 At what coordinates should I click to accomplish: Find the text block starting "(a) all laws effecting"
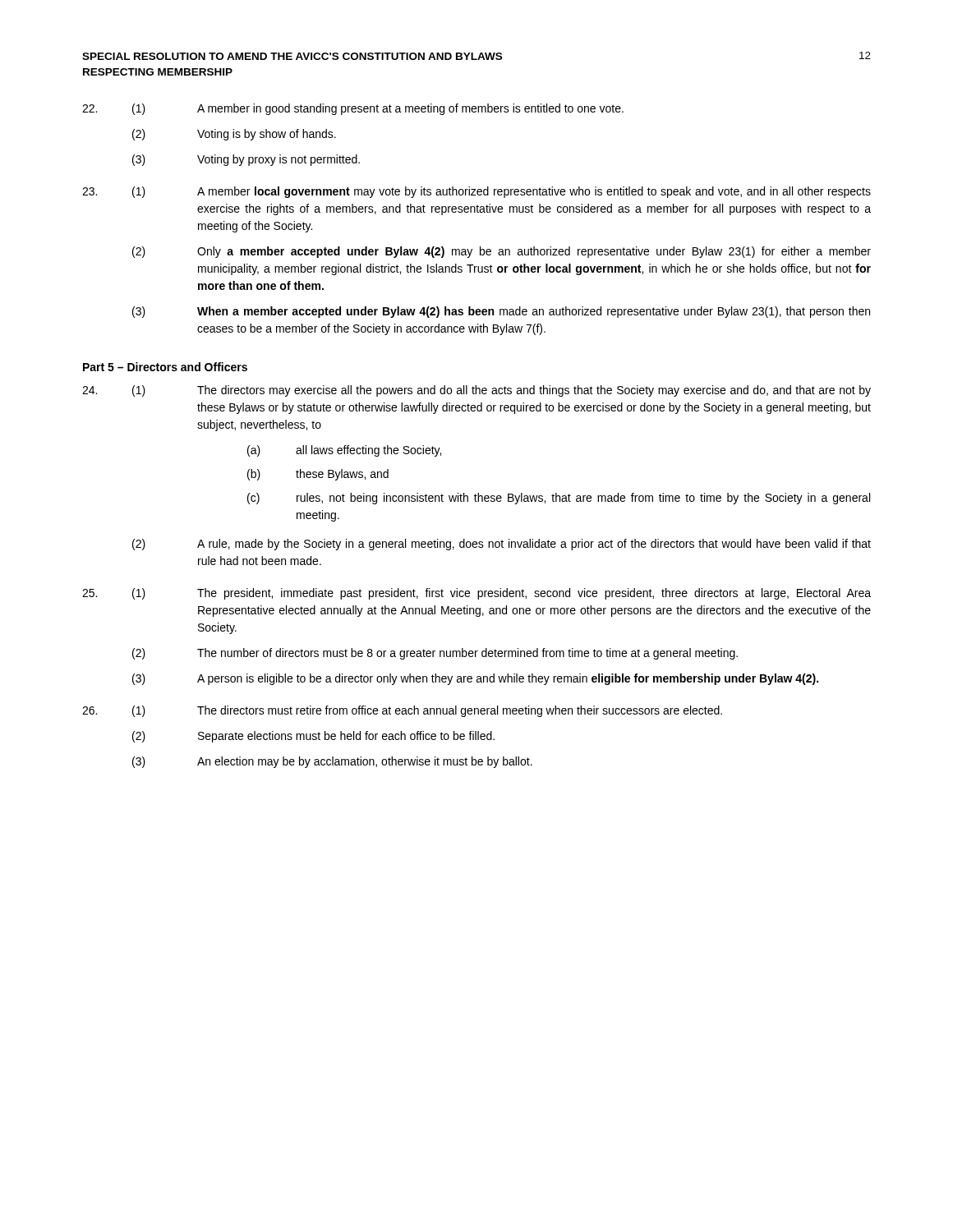click(x=344, y=451)
